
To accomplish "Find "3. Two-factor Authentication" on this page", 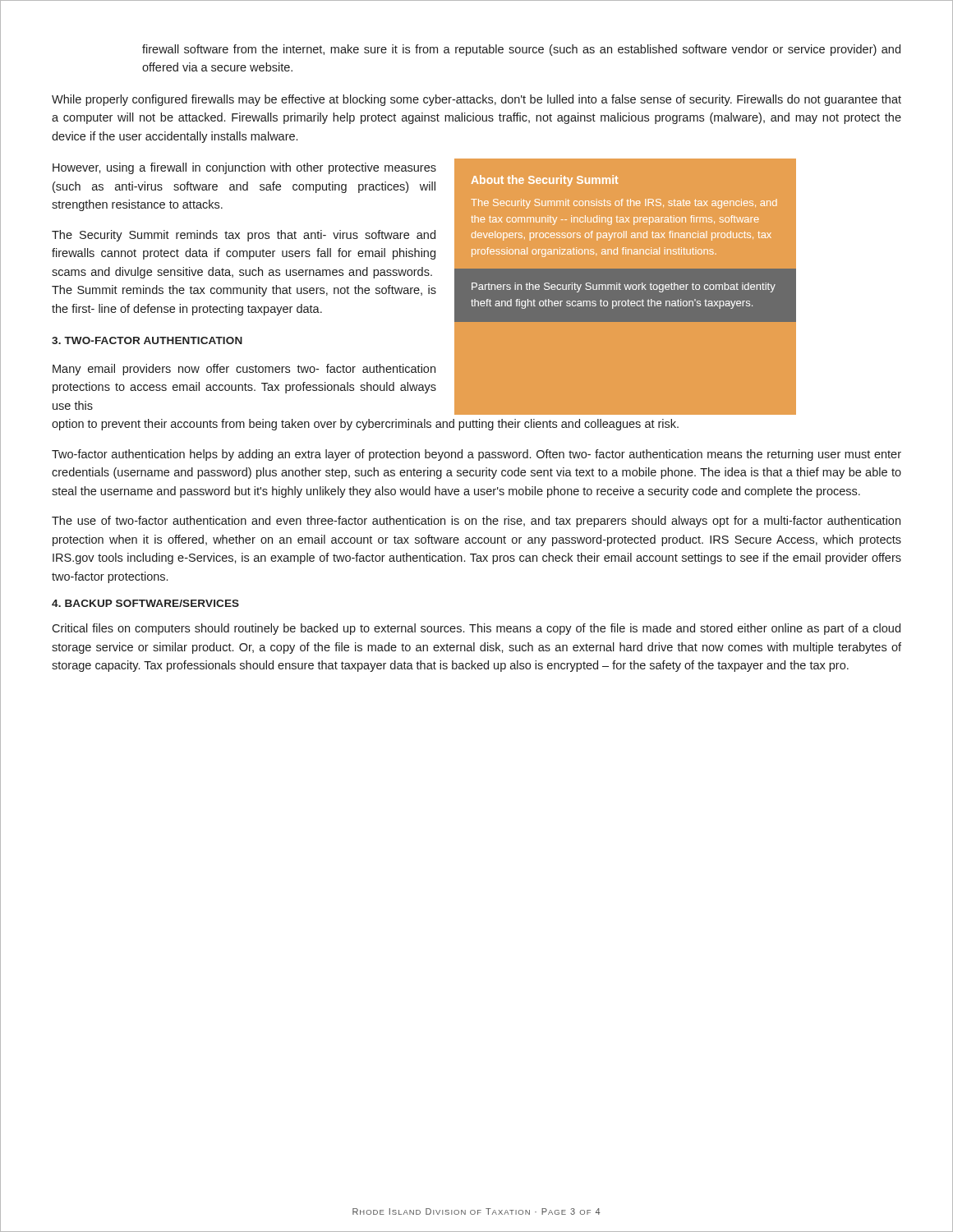I will click(147, 341).
